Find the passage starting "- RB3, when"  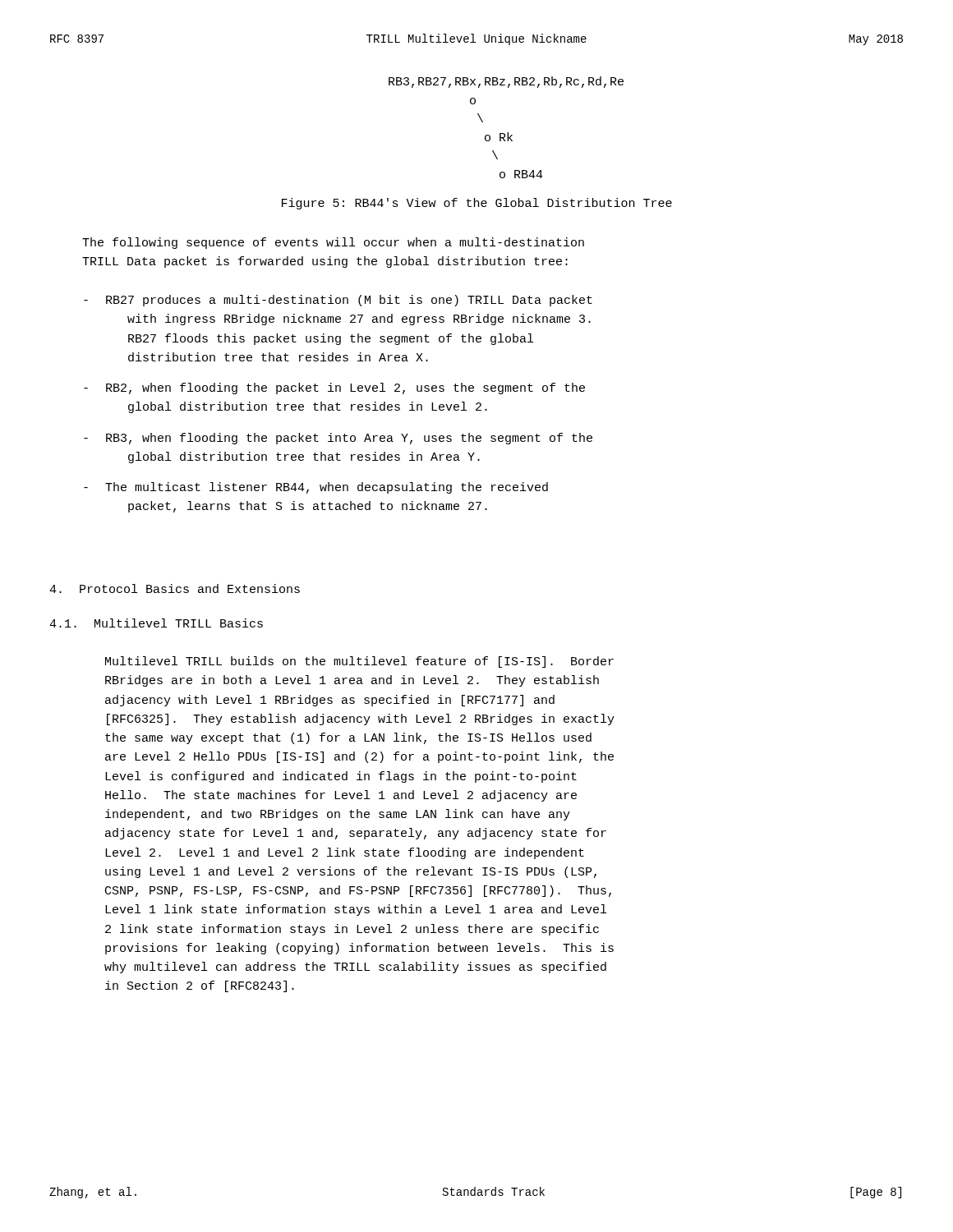476,448
